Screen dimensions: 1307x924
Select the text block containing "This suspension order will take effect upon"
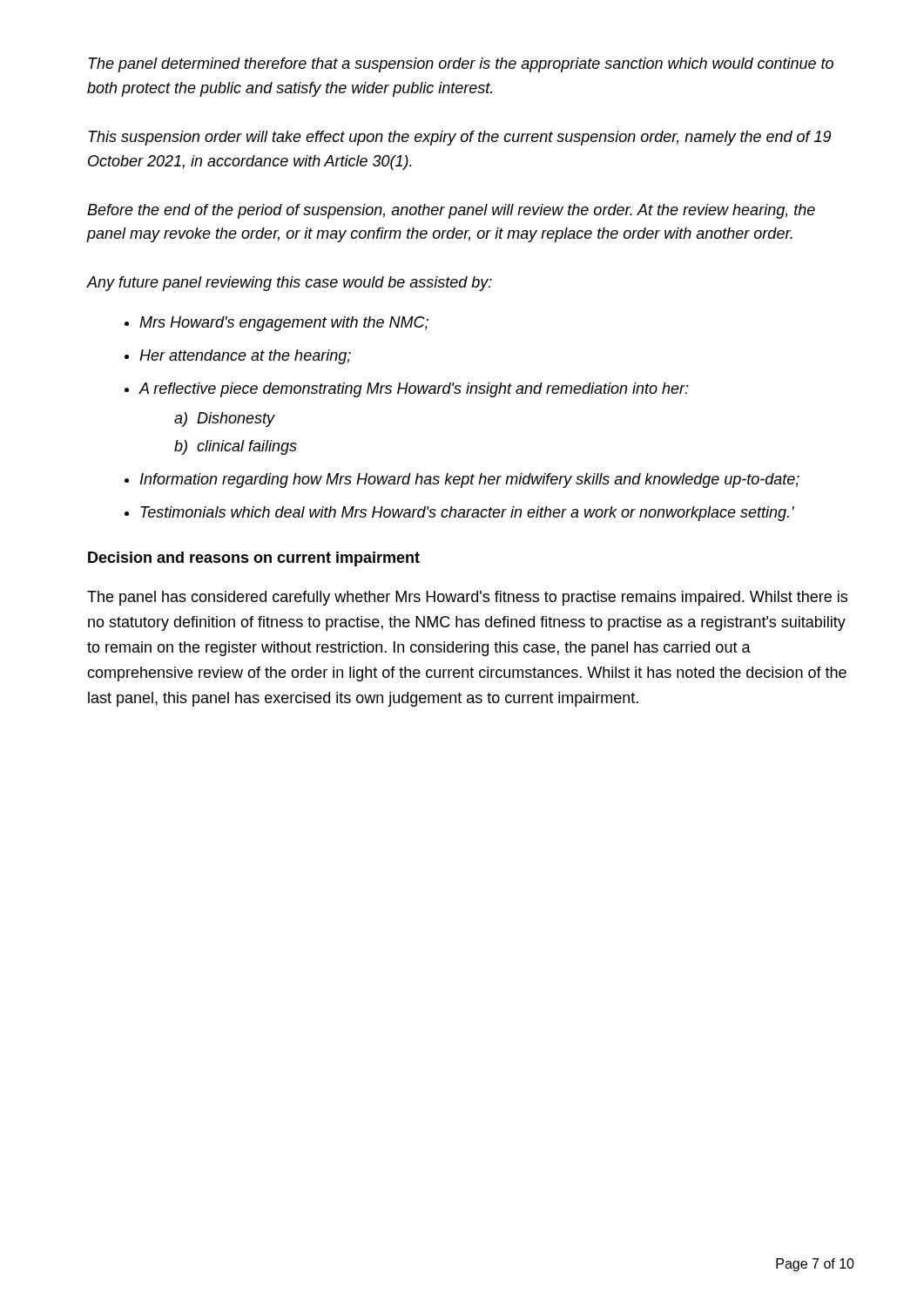coord(459,149)
